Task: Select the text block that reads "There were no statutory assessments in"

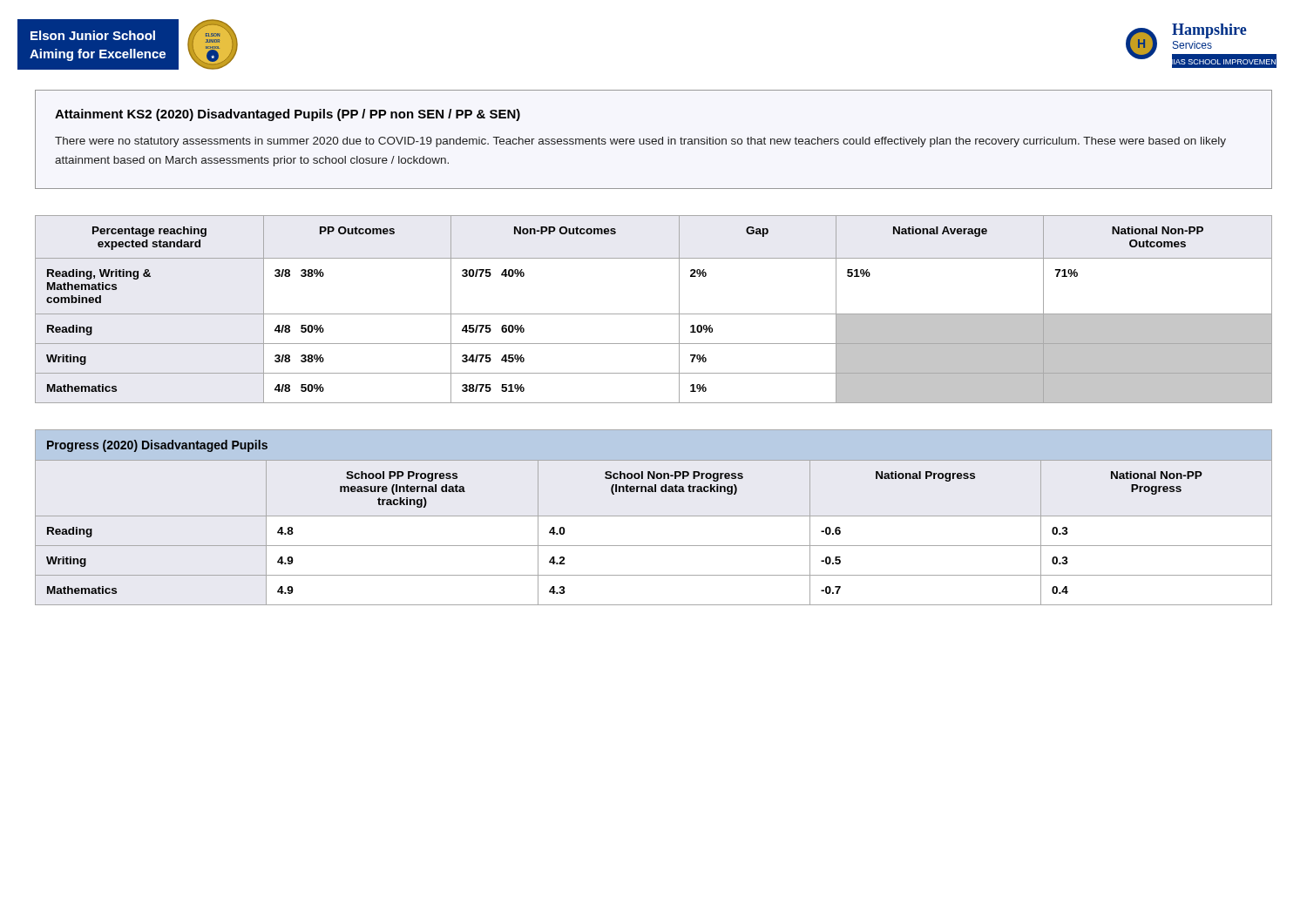Action: tap(640, 150)
